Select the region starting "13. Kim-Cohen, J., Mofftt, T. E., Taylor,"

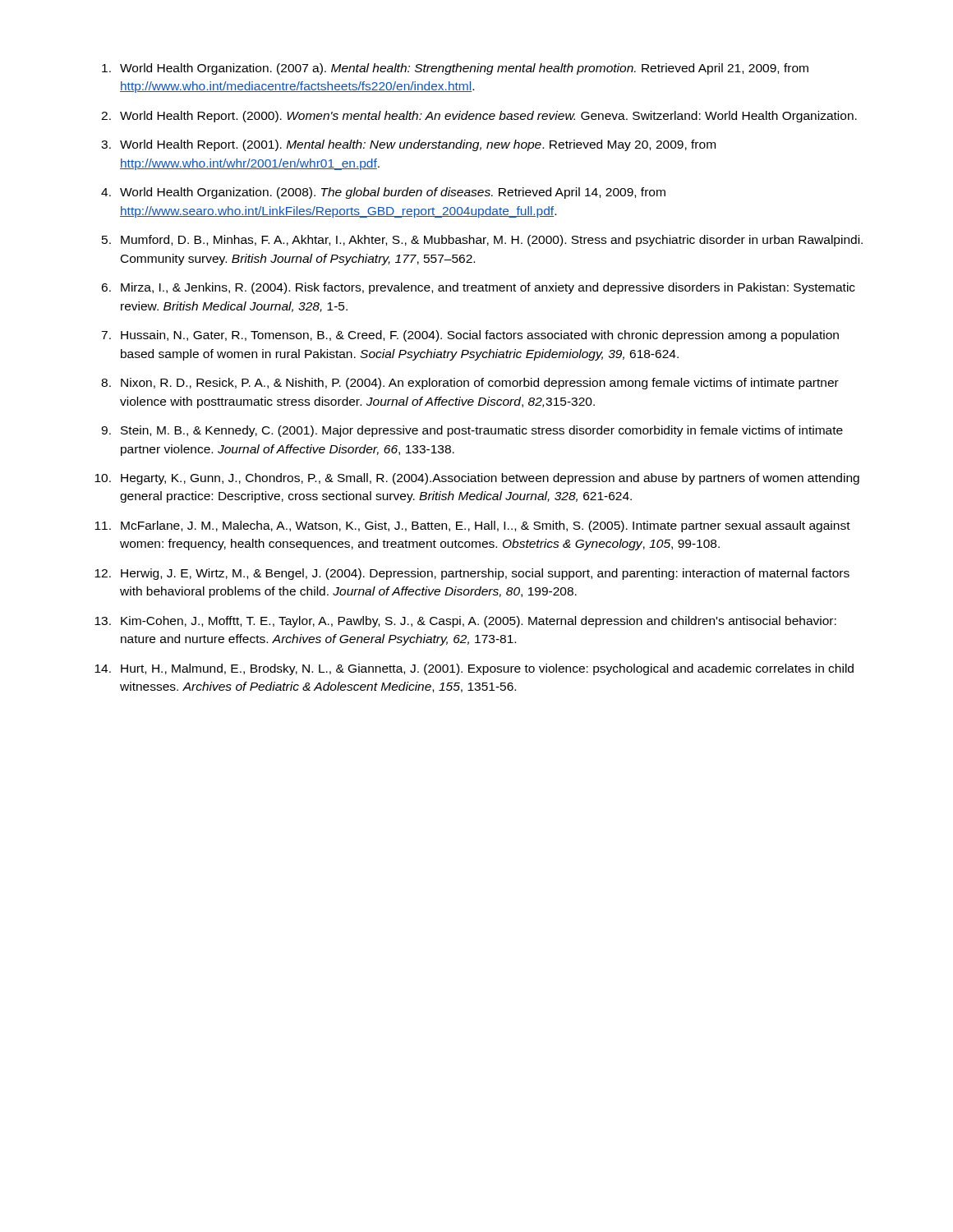tap(476, 630)
